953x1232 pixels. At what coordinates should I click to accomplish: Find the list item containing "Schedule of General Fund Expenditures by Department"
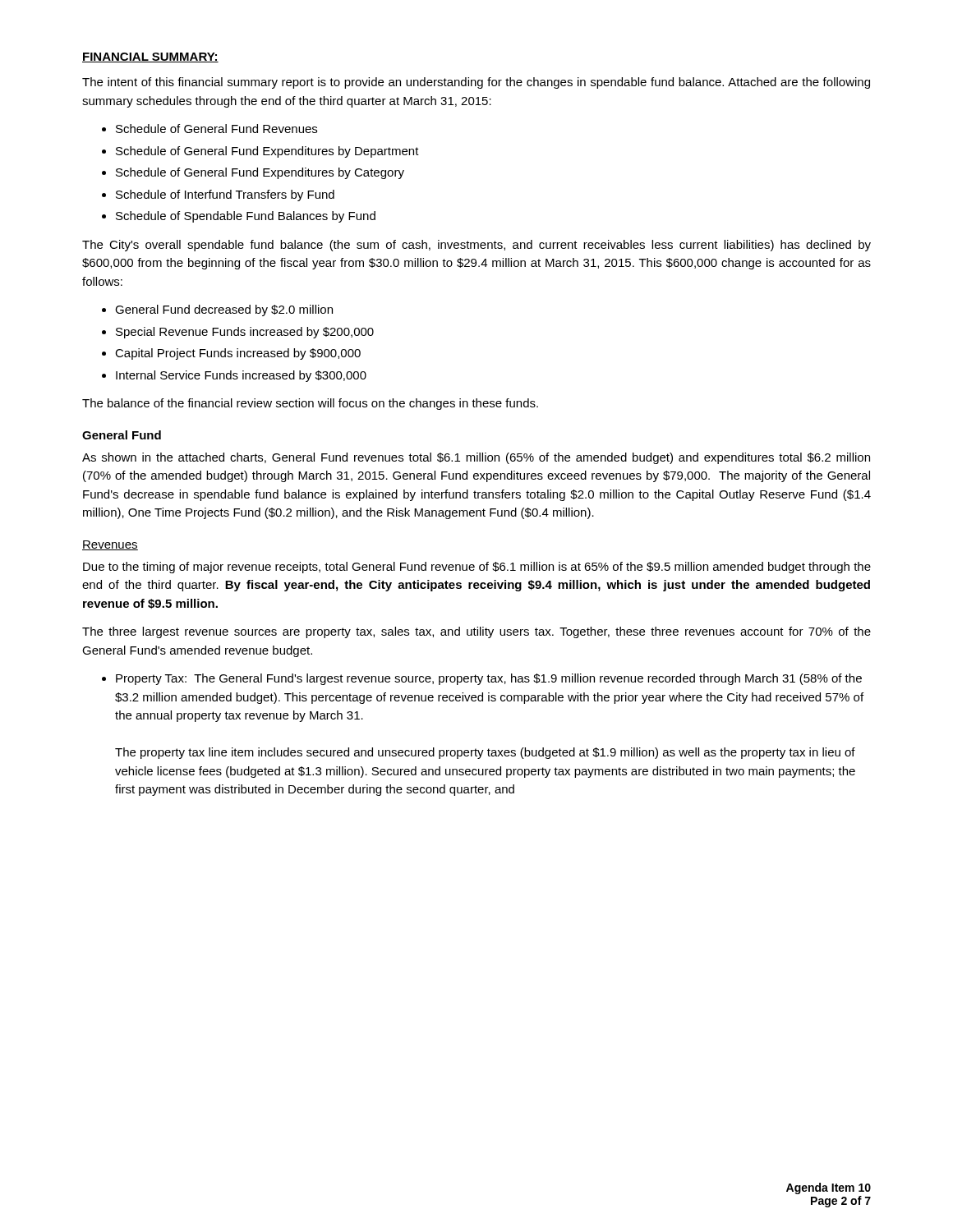tap(267, 150)
